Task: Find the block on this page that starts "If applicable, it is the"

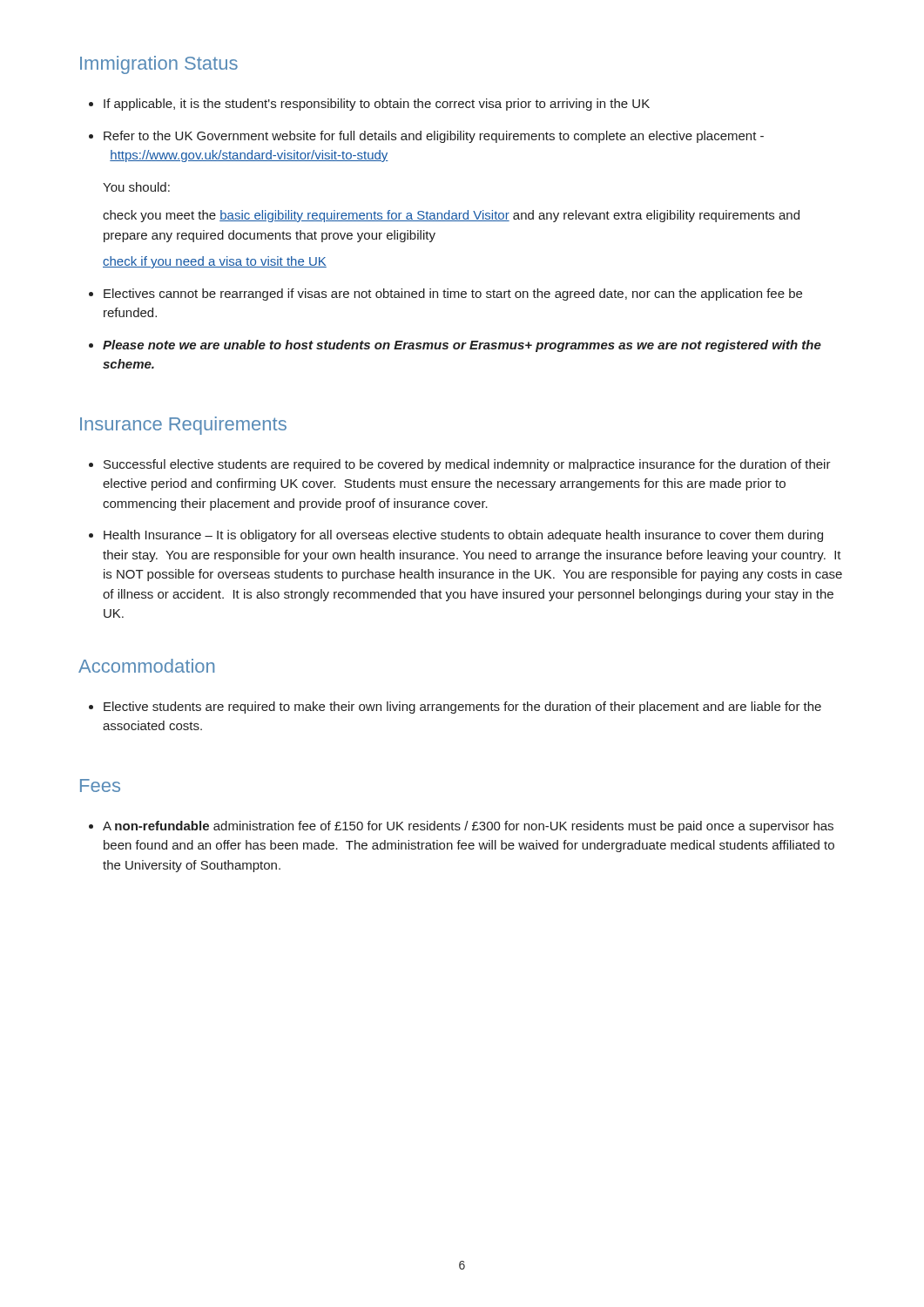Action: (x=474, y=104)
